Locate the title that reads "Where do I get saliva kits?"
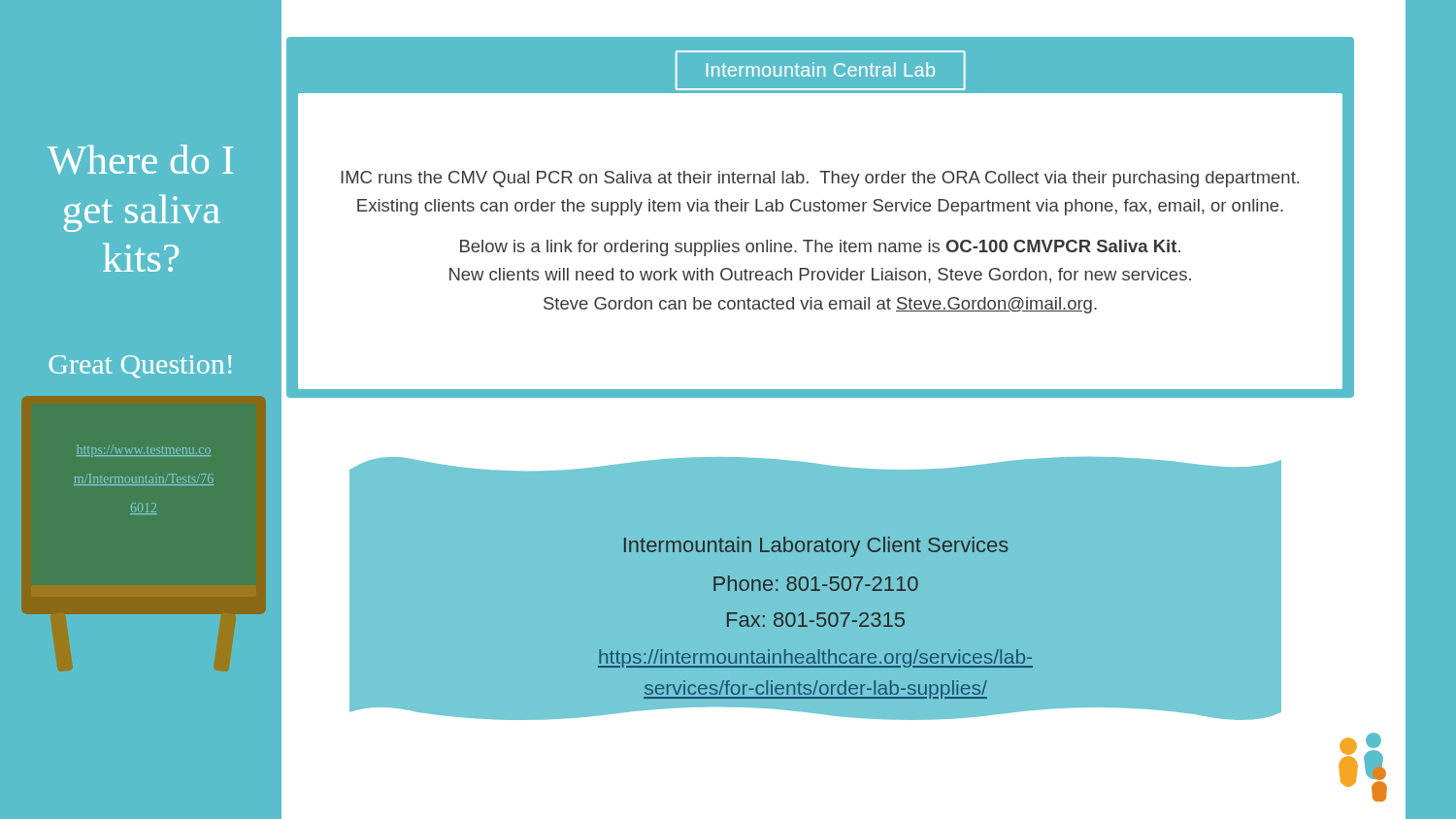The image size is (1456, 819). (141, 209)
